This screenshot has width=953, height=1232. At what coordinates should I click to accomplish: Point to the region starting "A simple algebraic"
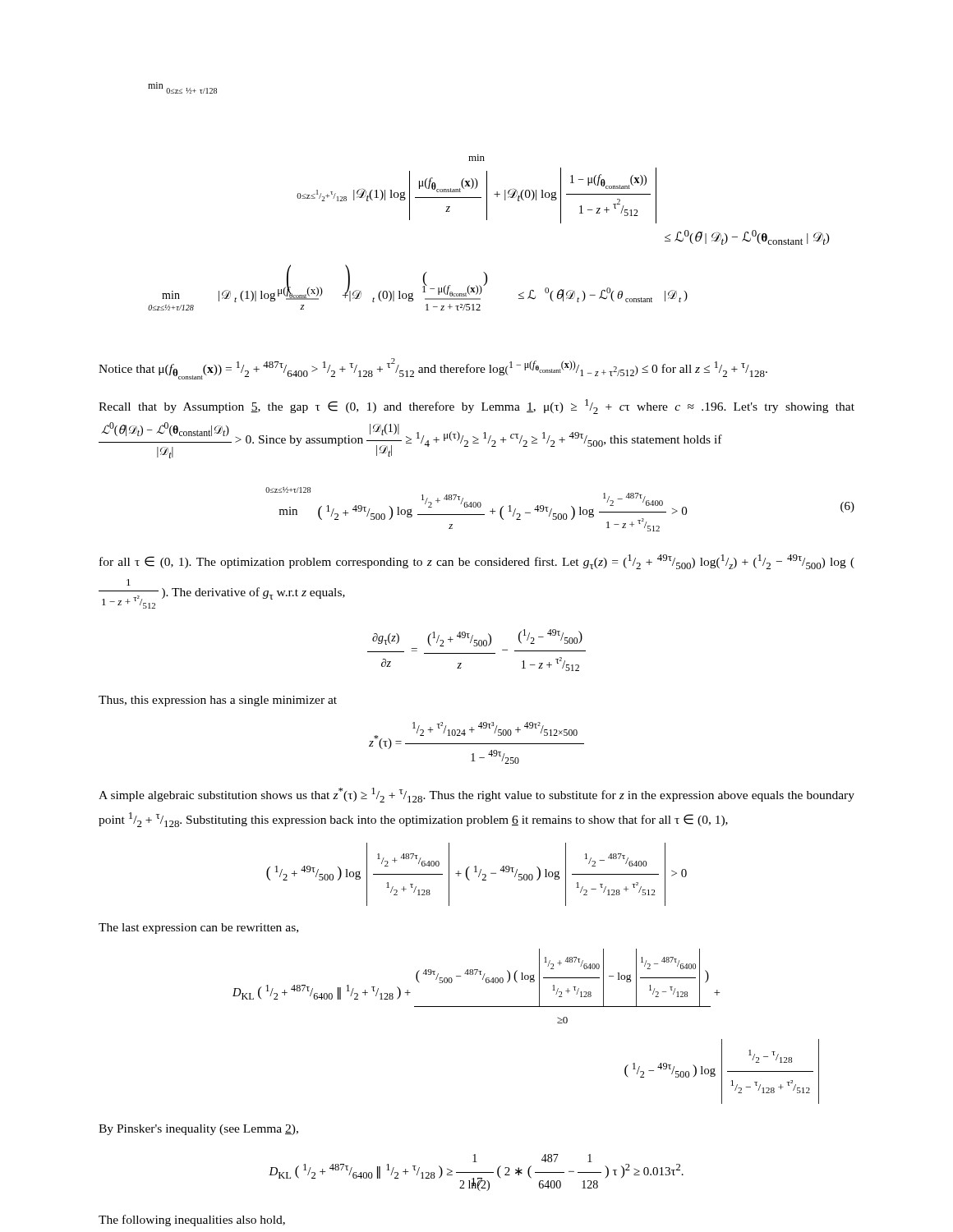pos(476,807)
